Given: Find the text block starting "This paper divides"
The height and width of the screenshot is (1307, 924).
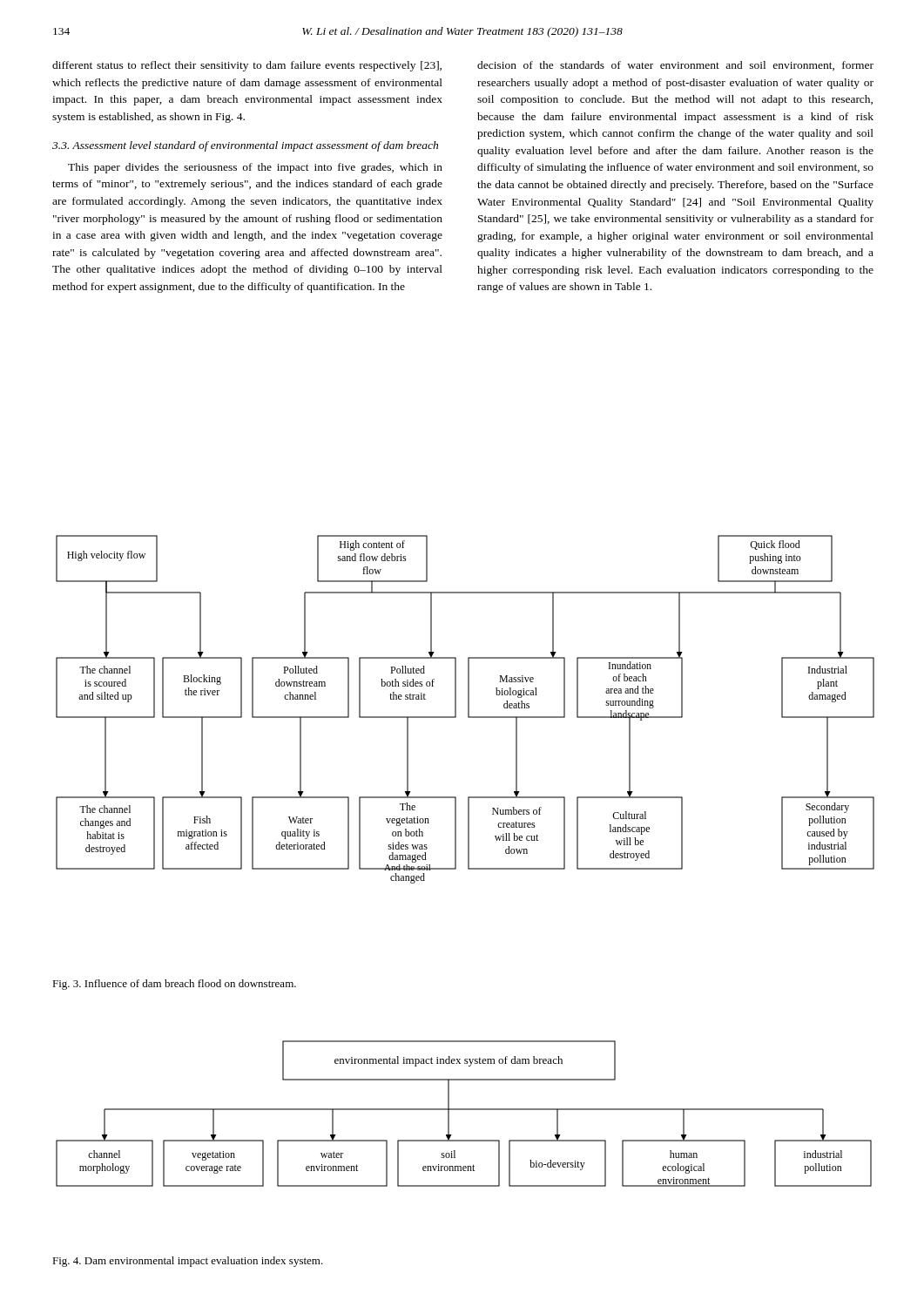Looking at the screenshot, I should pos(247,227).
